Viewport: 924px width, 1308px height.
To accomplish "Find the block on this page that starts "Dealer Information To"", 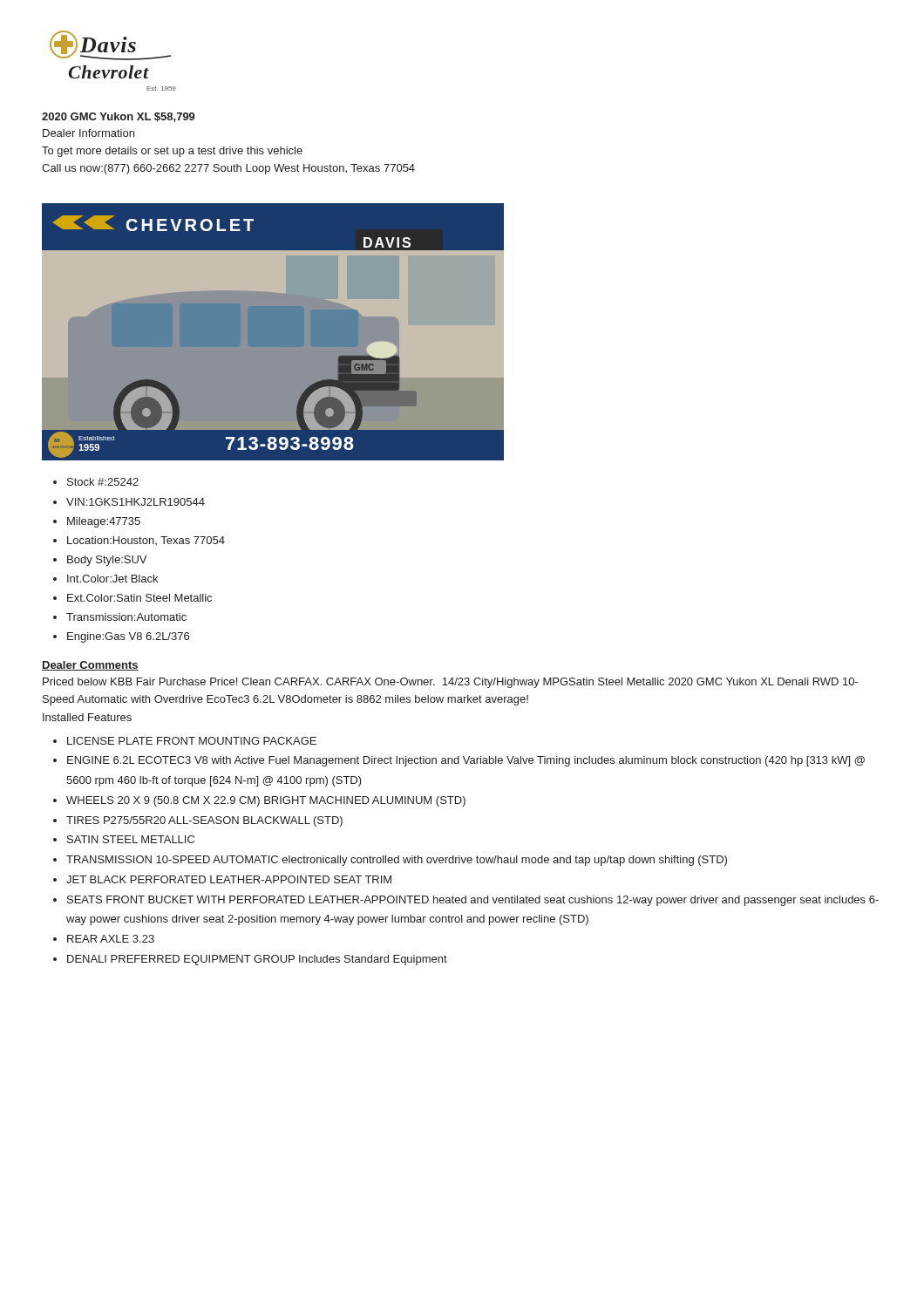I will (x=228, y=151).
